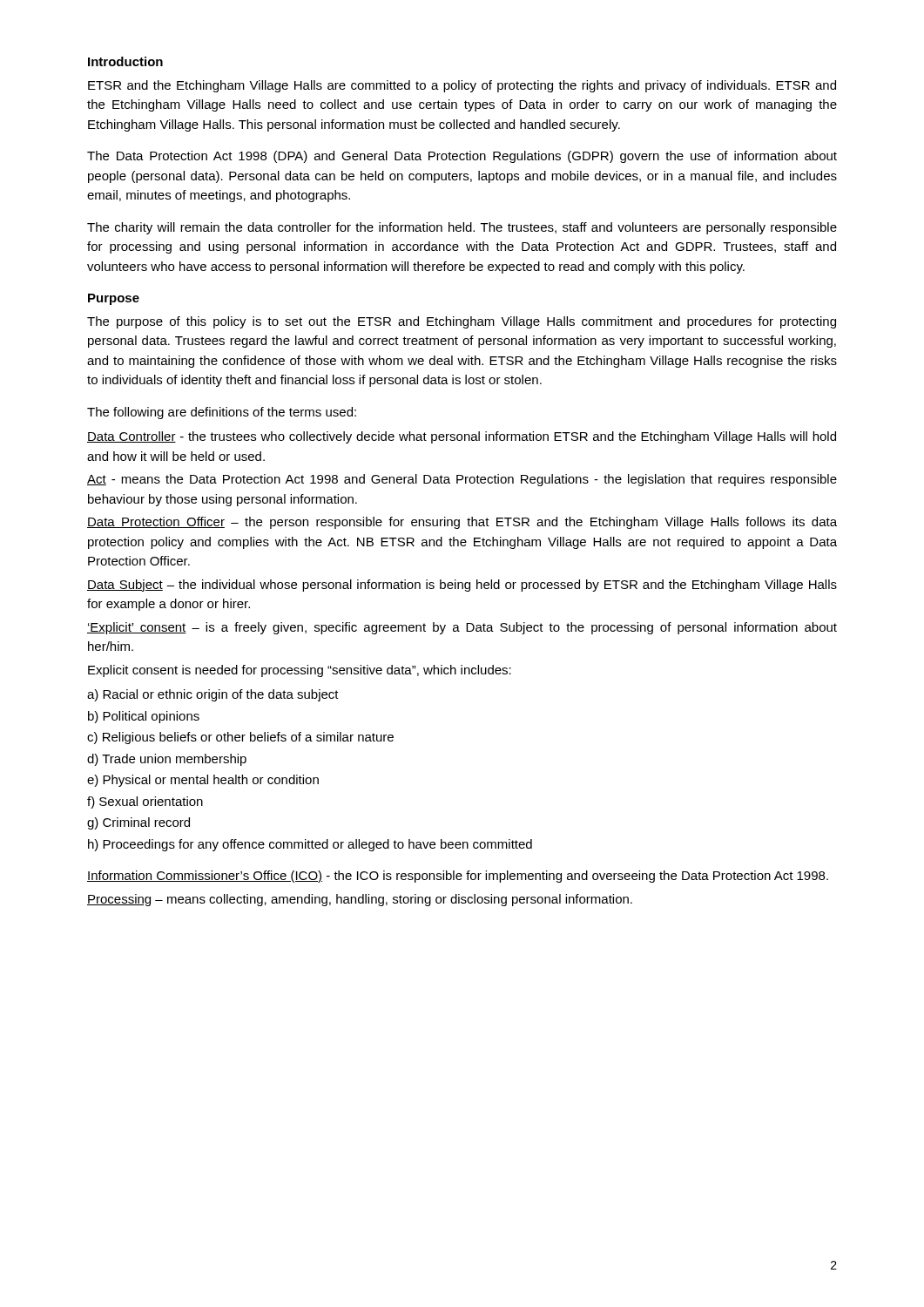Locate the text "g) Criminal record"

pyautogui.click(x=139, y=822)
